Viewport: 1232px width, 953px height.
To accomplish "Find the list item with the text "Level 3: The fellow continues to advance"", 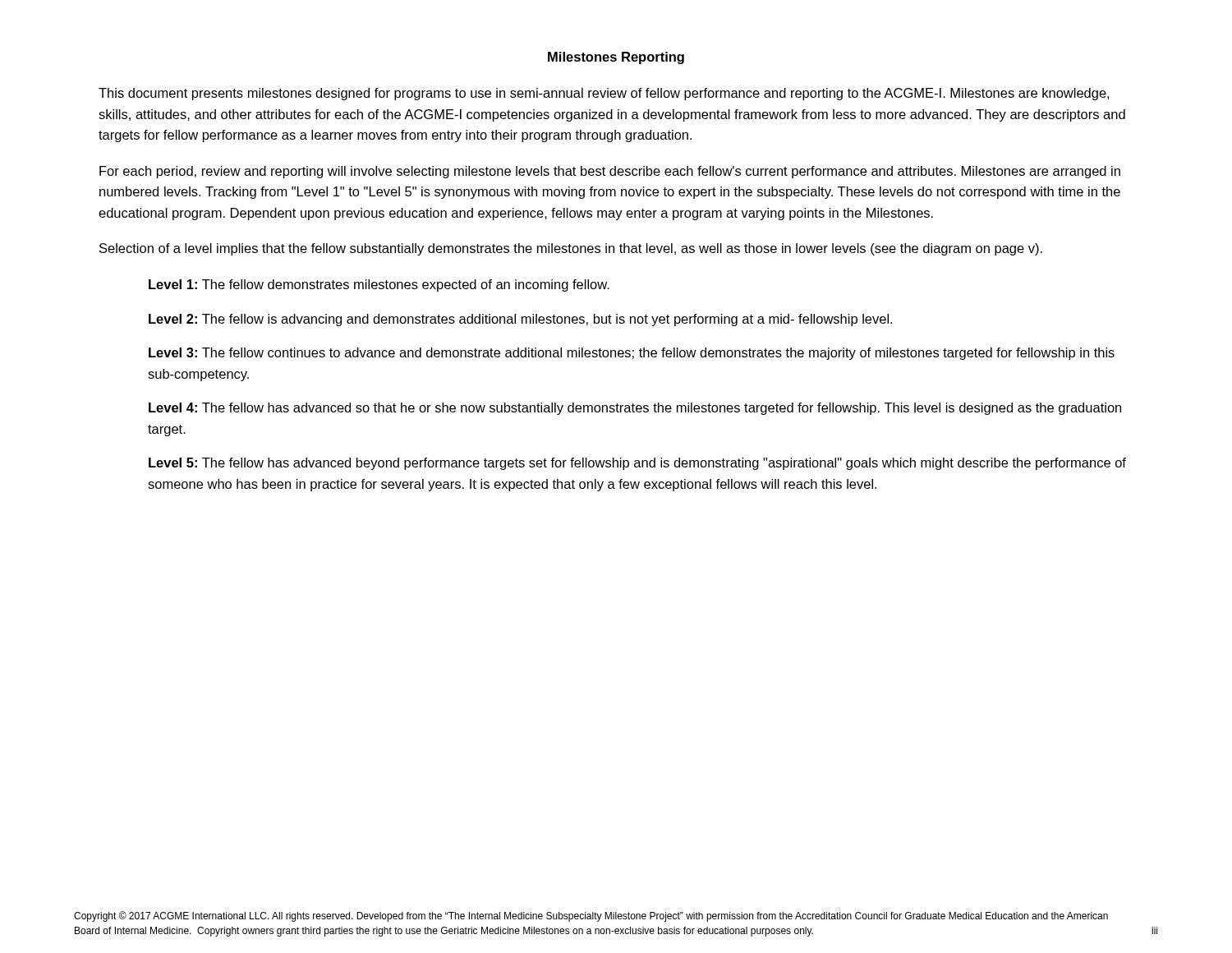I will tap(631, 363).
